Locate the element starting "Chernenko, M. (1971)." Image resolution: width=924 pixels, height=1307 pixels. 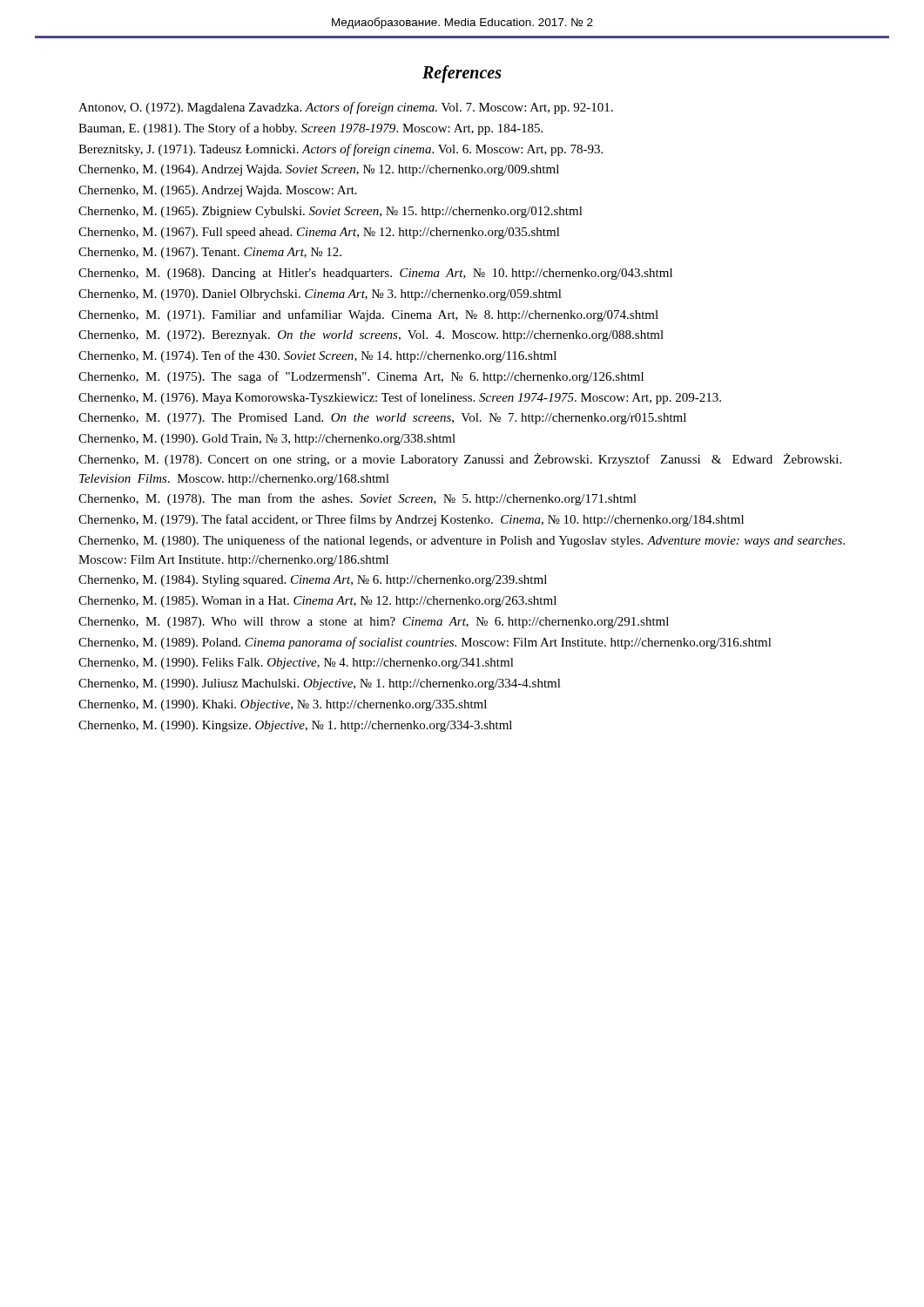tap(368, 314)
